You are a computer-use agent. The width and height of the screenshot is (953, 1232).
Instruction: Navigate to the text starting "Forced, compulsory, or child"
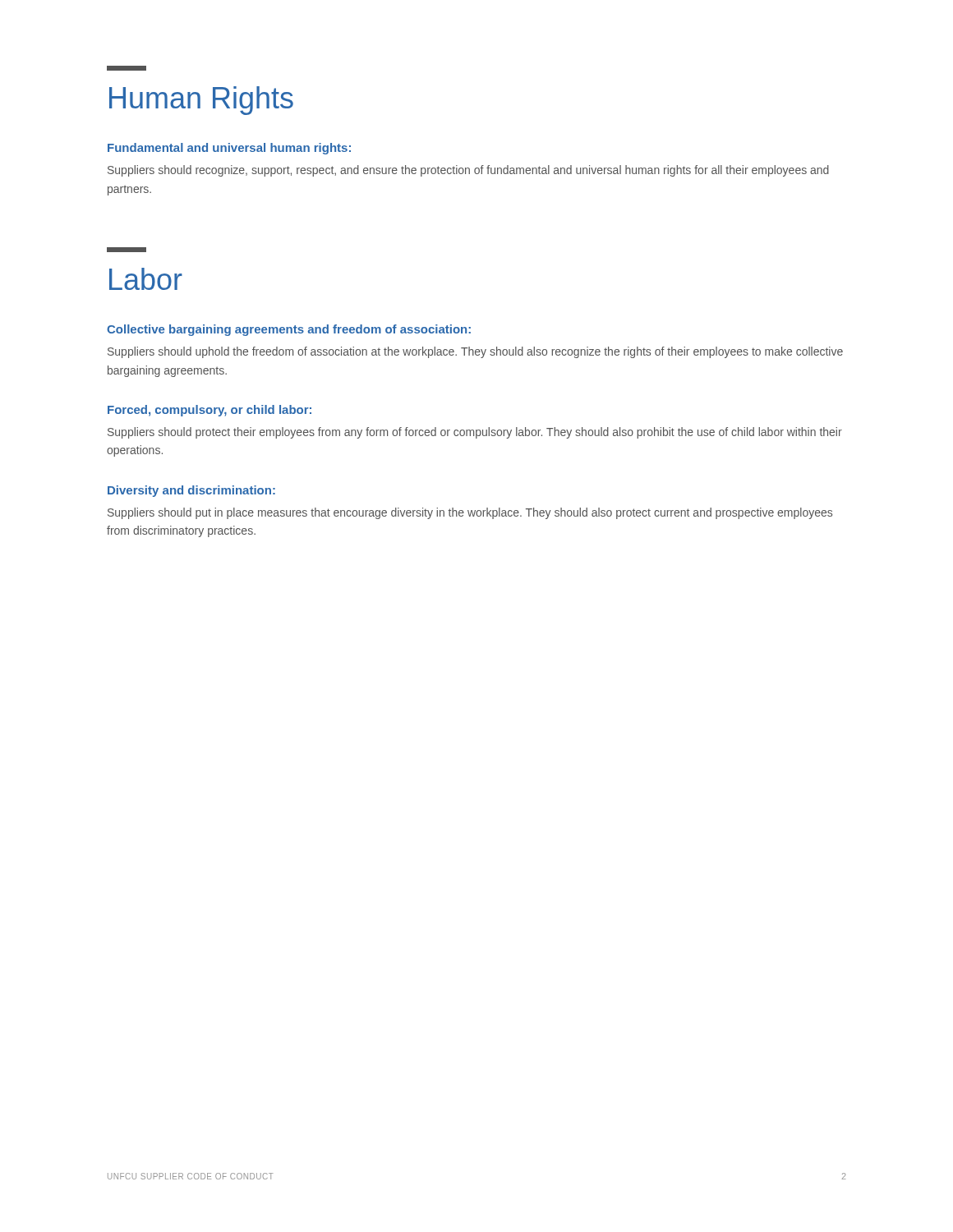[x=209, y=411]
